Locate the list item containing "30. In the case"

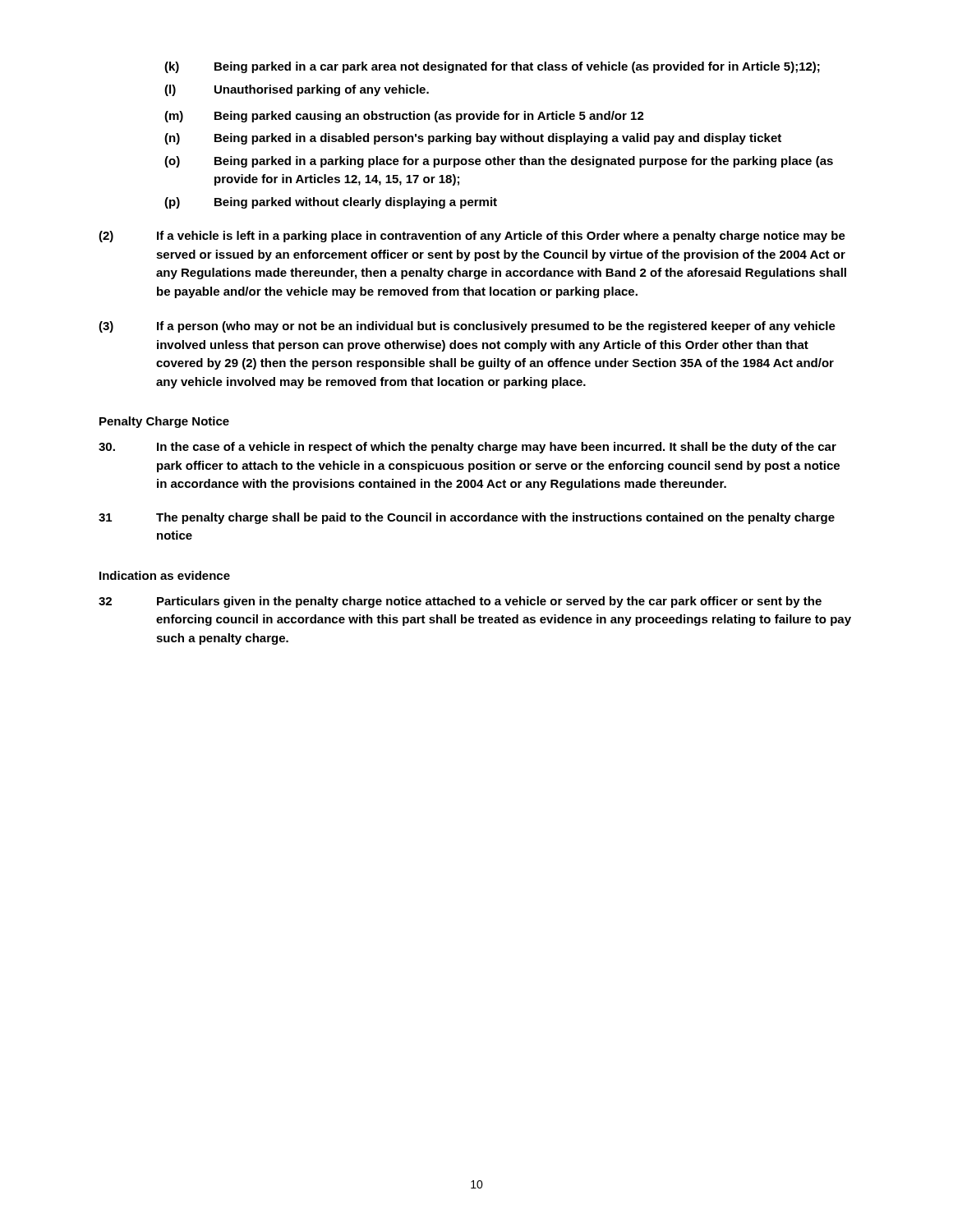[476, 466]
